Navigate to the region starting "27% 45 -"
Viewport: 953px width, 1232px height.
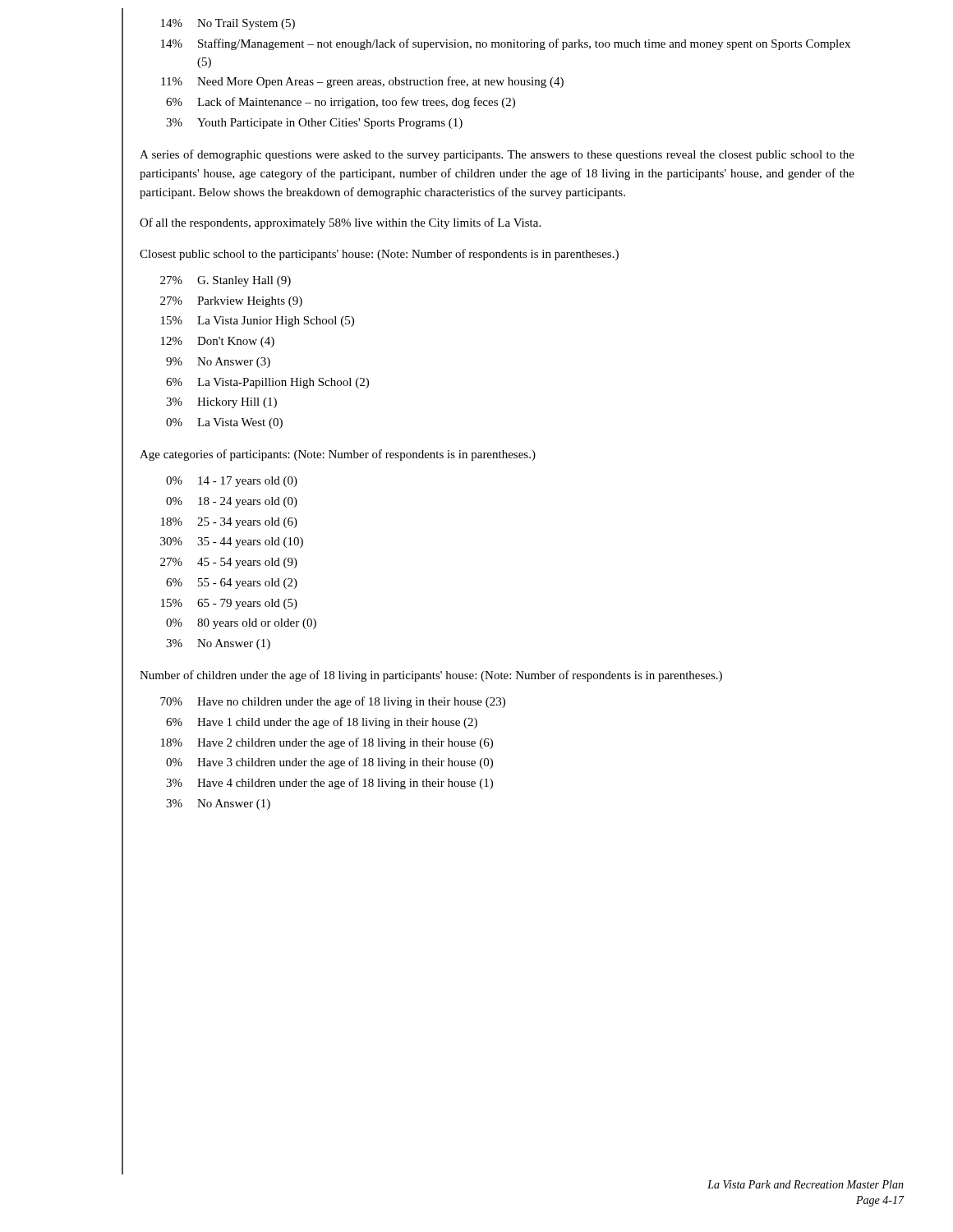[x=229, y=563]
